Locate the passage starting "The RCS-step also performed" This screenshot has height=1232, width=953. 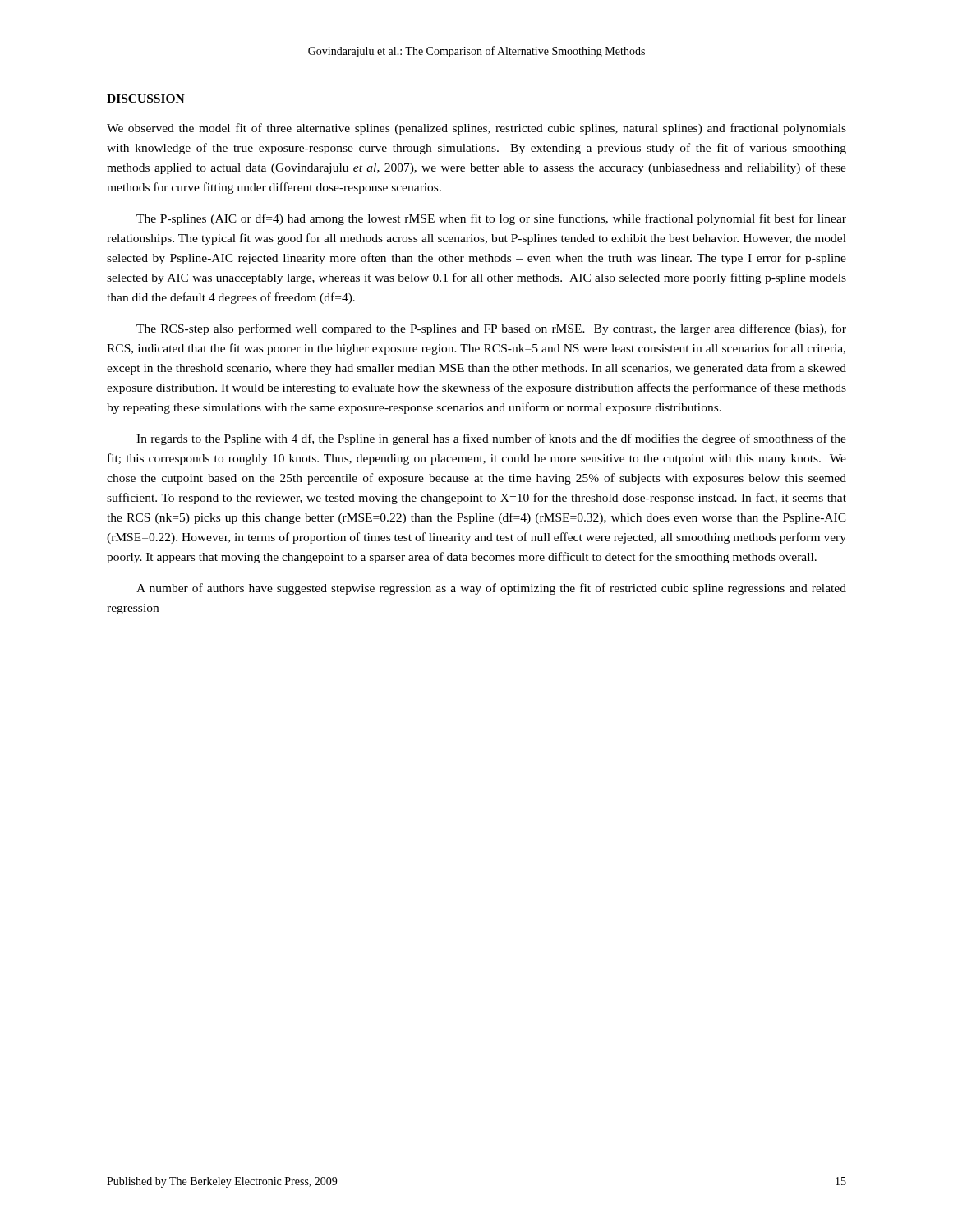click(x=476, y=368)
